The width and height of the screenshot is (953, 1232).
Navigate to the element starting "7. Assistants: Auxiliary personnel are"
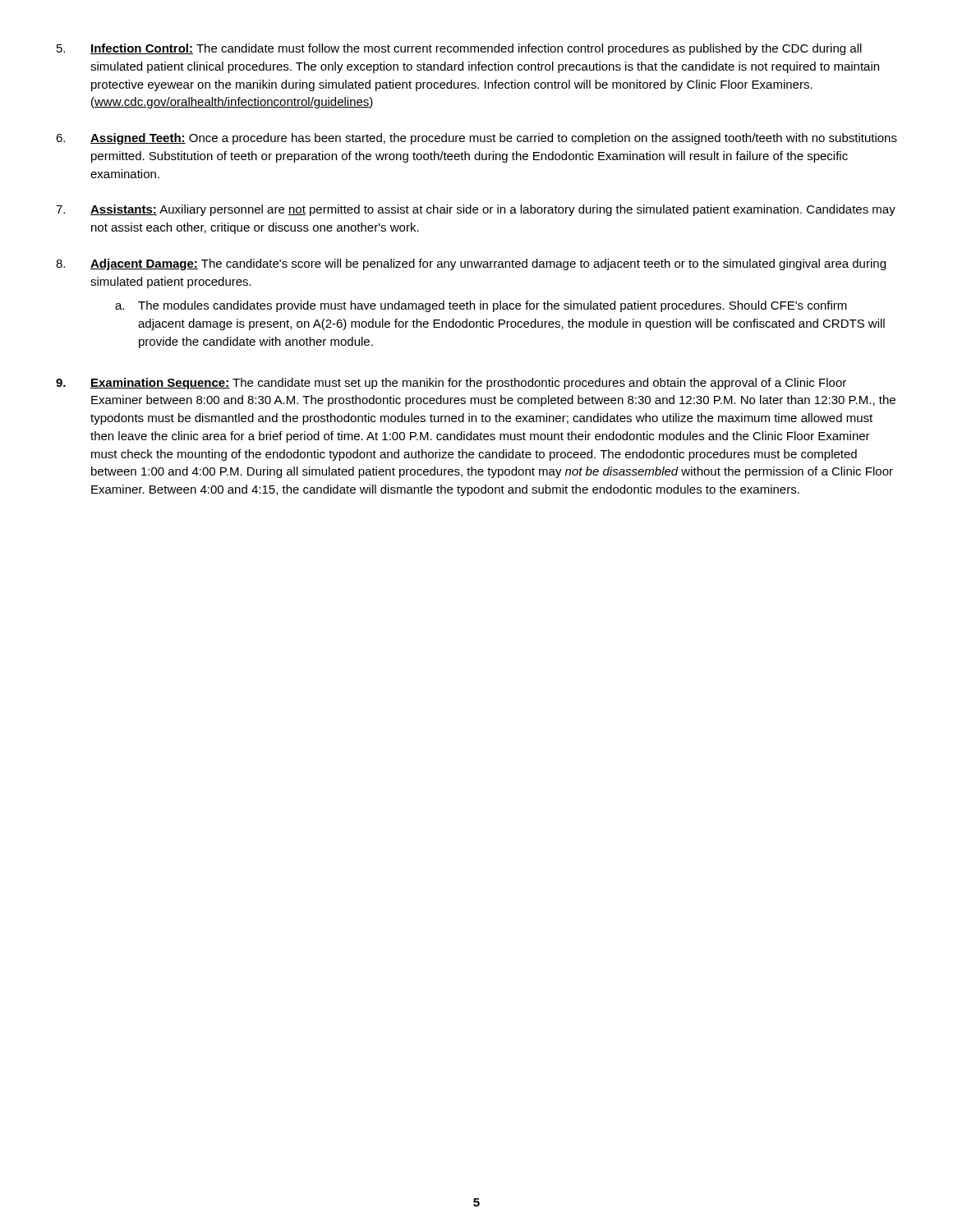[476, 218]
